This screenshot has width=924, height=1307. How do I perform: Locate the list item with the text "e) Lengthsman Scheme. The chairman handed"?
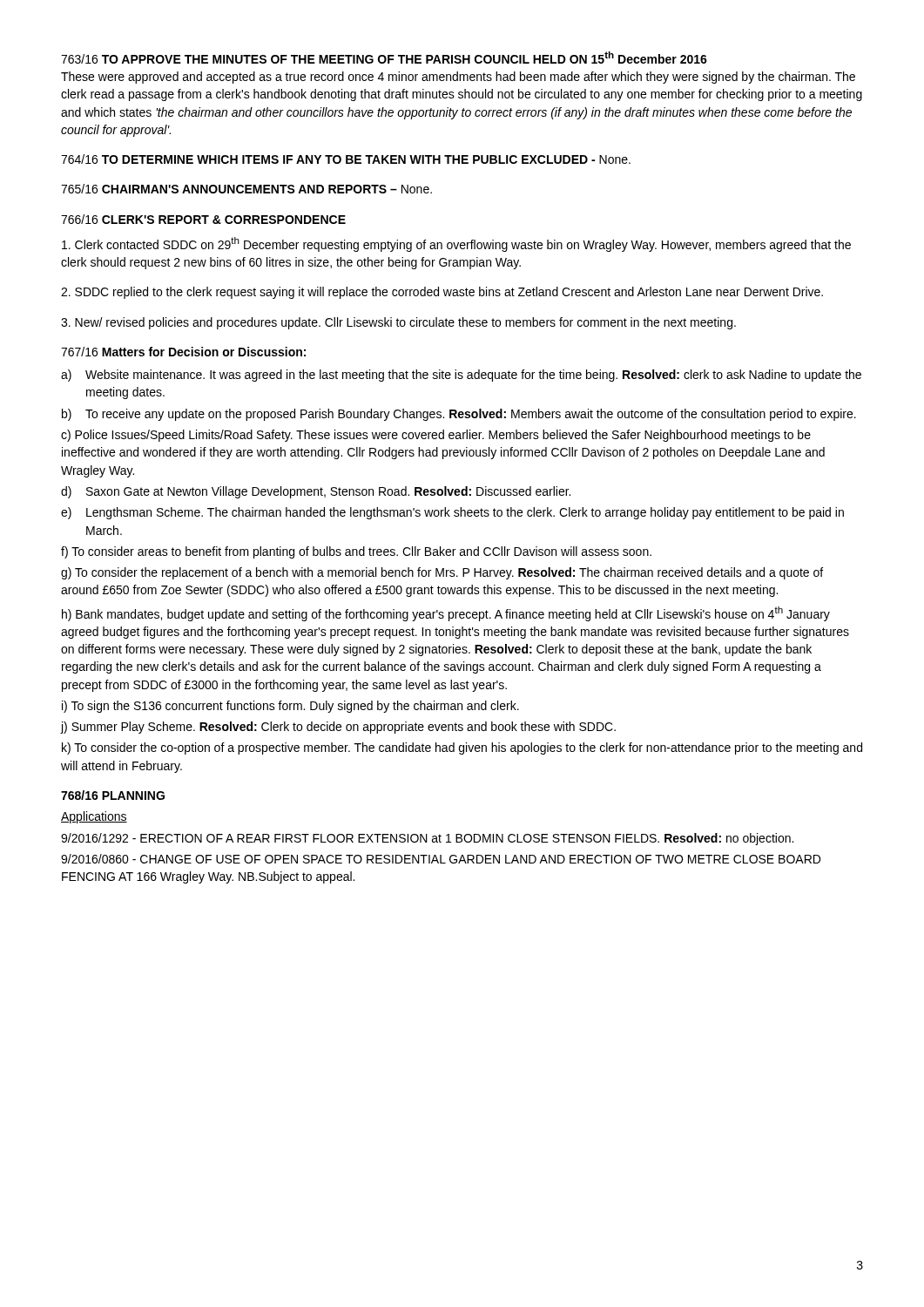coord(462,522)
